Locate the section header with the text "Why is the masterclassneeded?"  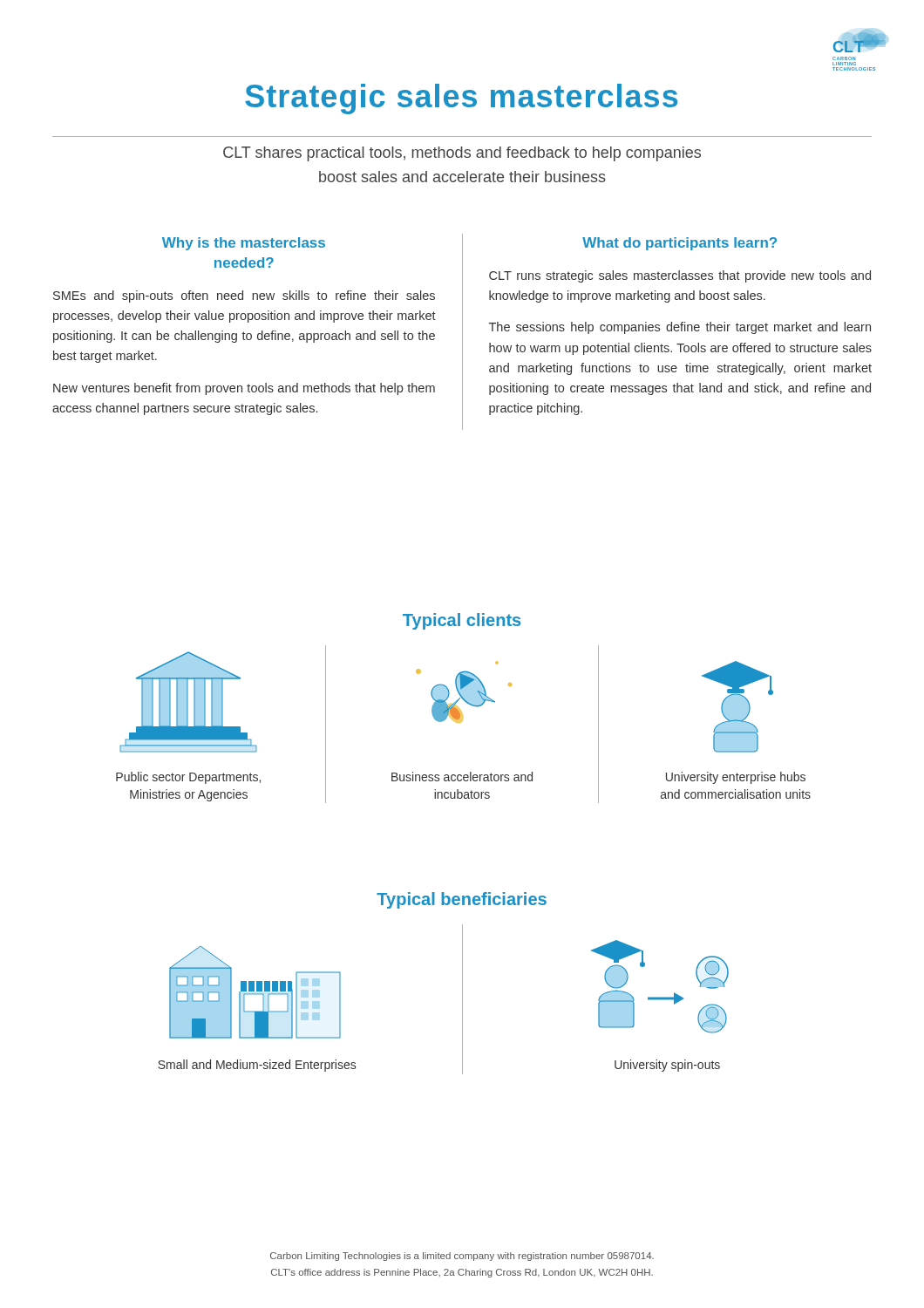[244, 254]
